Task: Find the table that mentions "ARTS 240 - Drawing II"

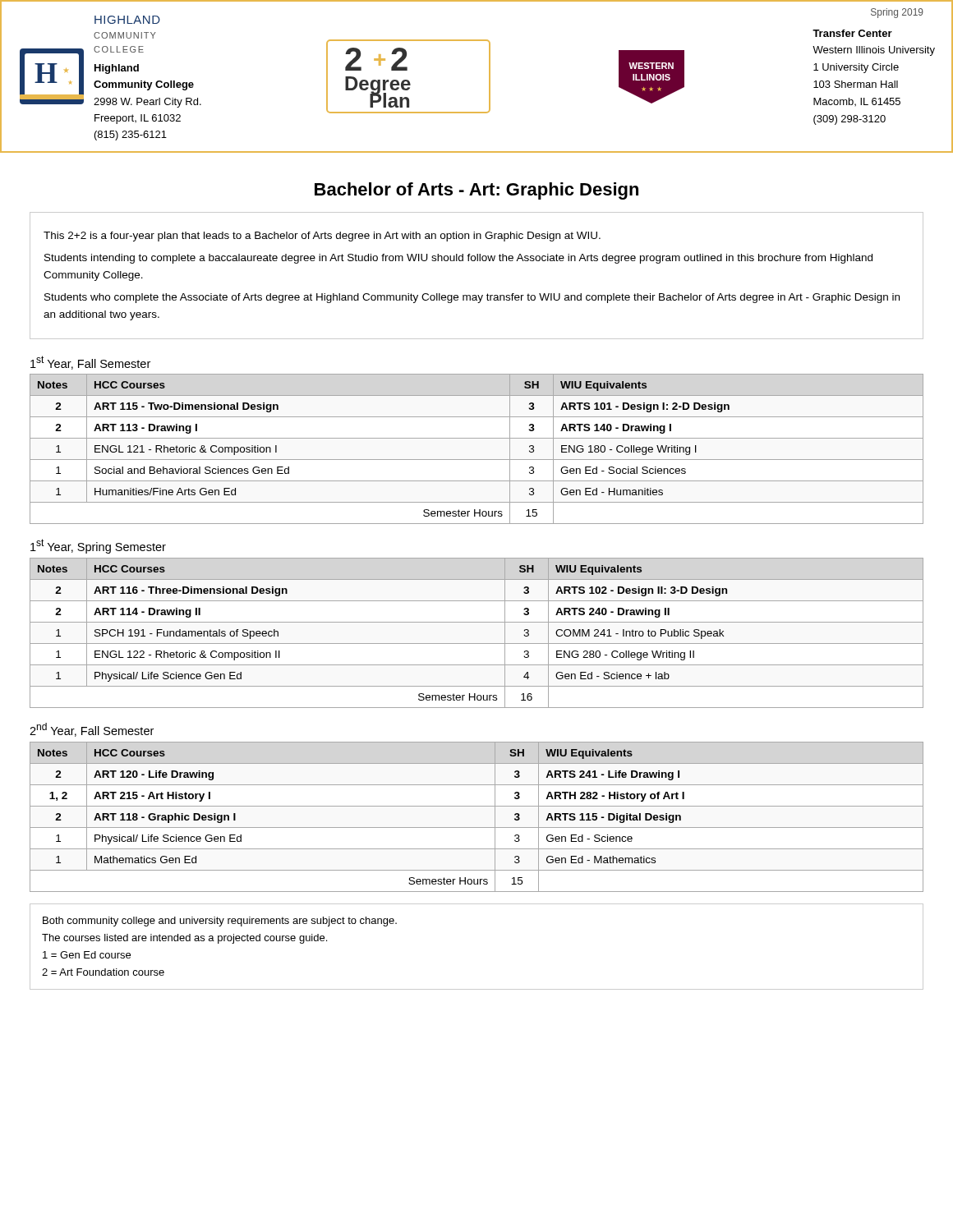Action: point(476,633)
